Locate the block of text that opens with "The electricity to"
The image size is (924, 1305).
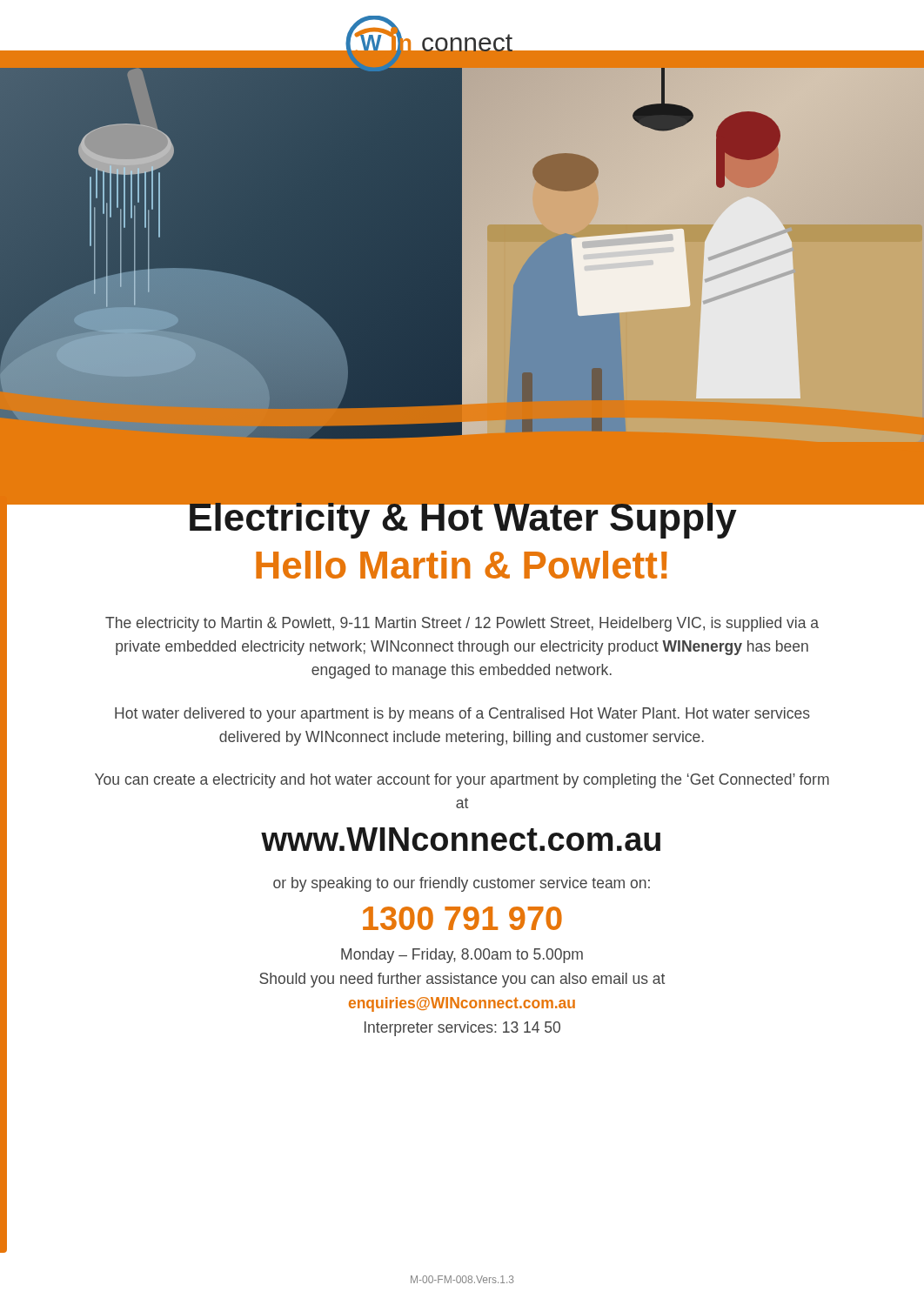tap(462, 647)
